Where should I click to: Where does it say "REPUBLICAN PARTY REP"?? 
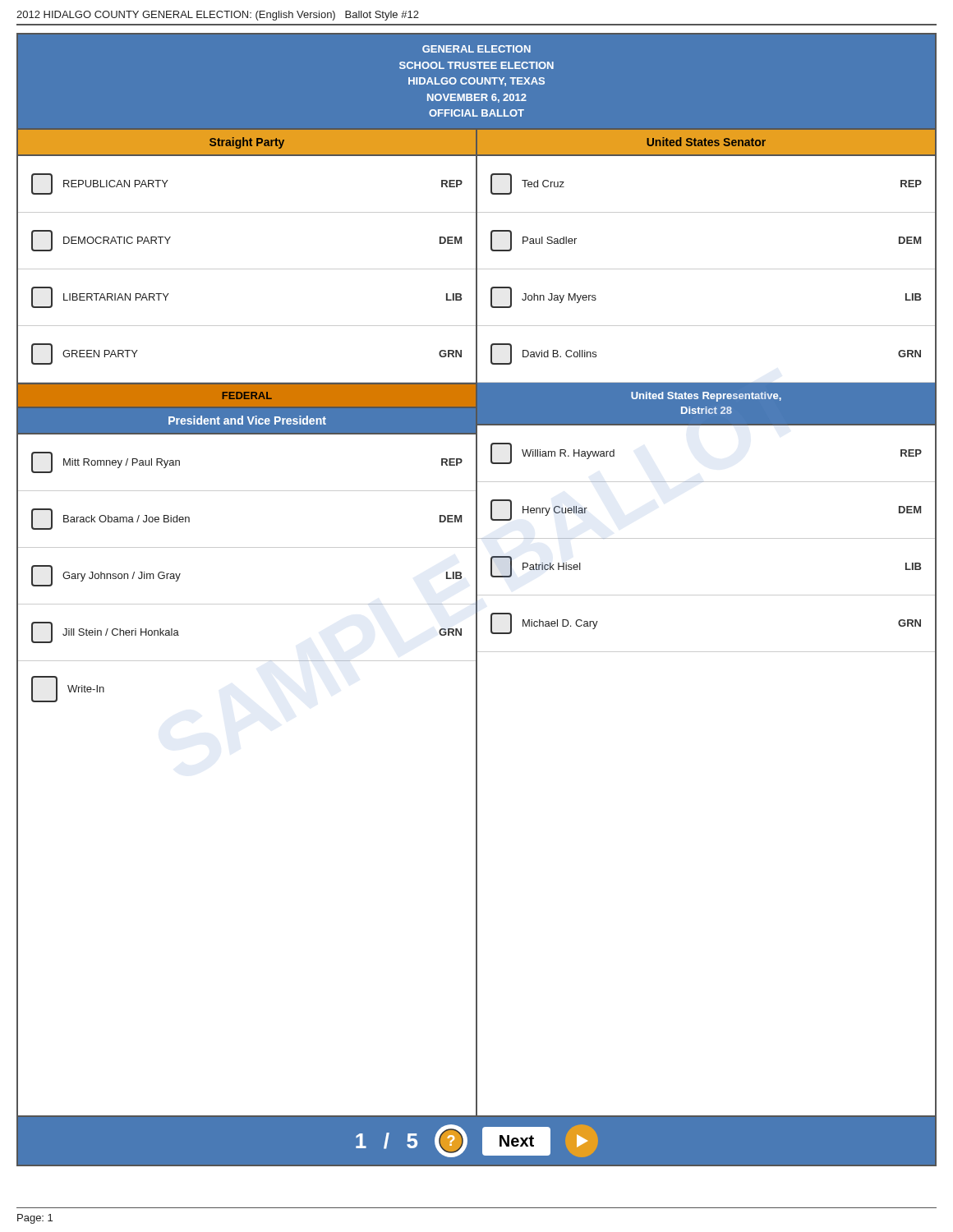click(x=41, y=175)
